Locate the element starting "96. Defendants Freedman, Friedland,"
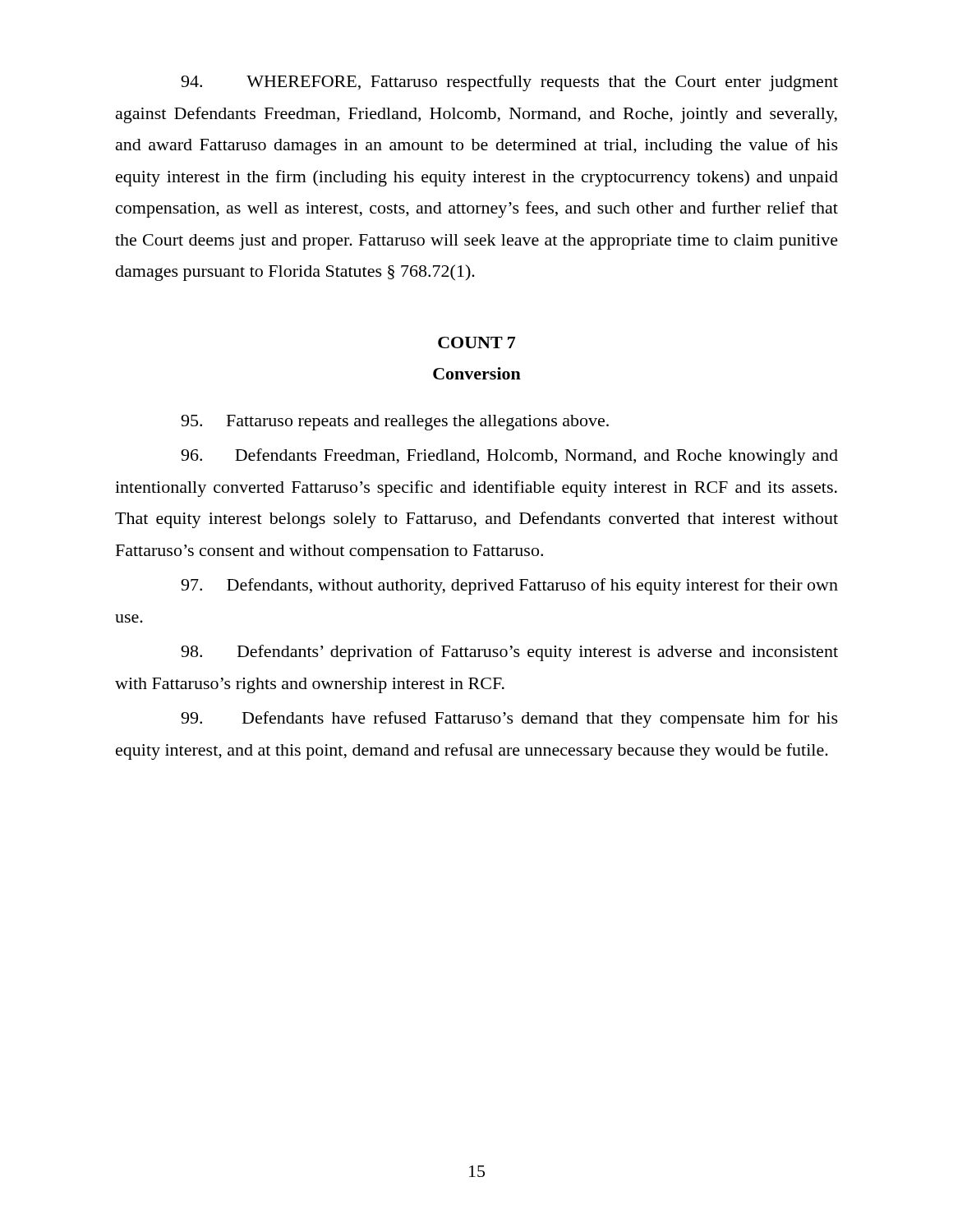Screen dimensions: 1232x953 476,503
